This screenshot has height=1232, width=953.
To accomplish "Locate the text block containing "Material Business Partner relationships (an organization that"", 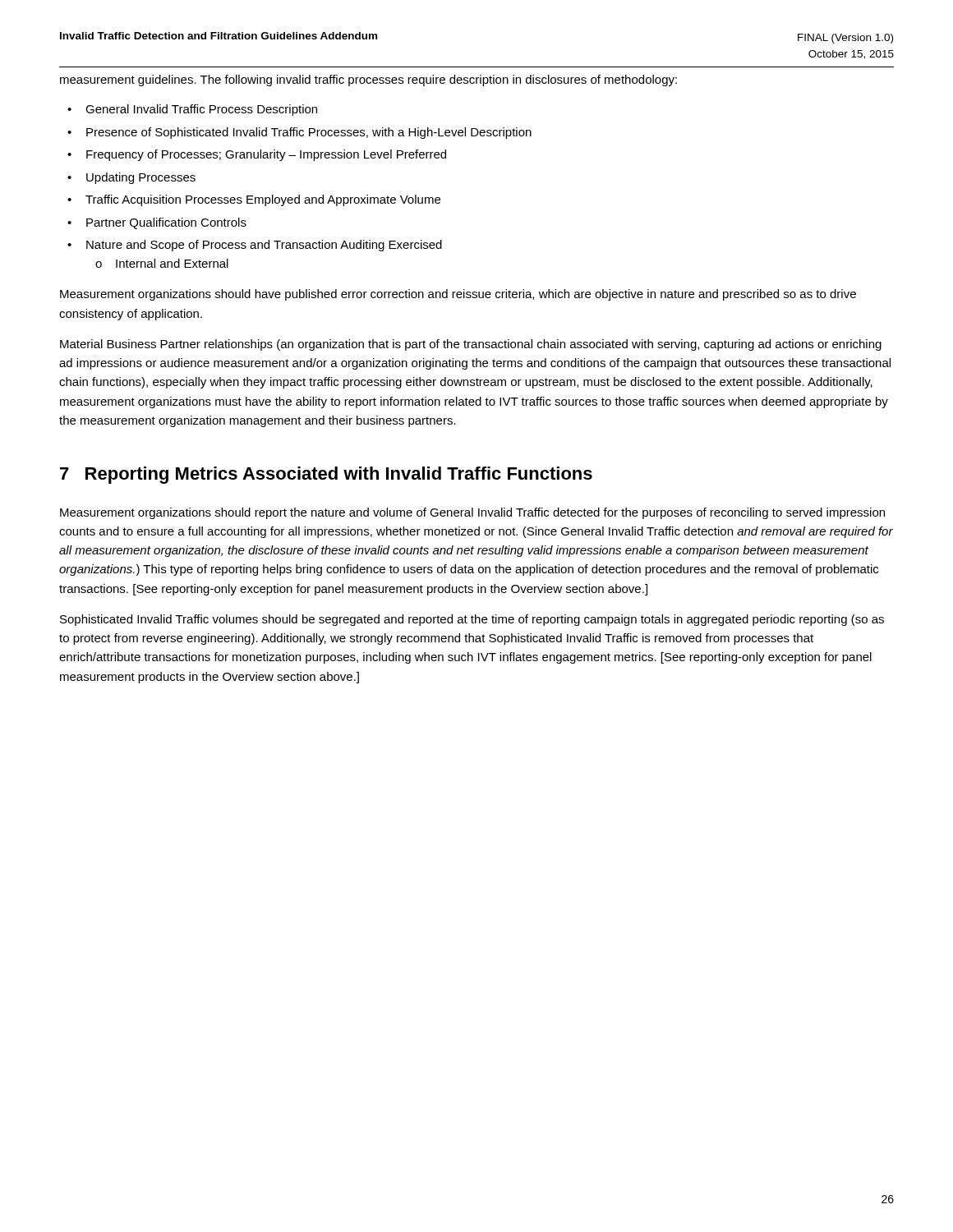I will [475, 382].
